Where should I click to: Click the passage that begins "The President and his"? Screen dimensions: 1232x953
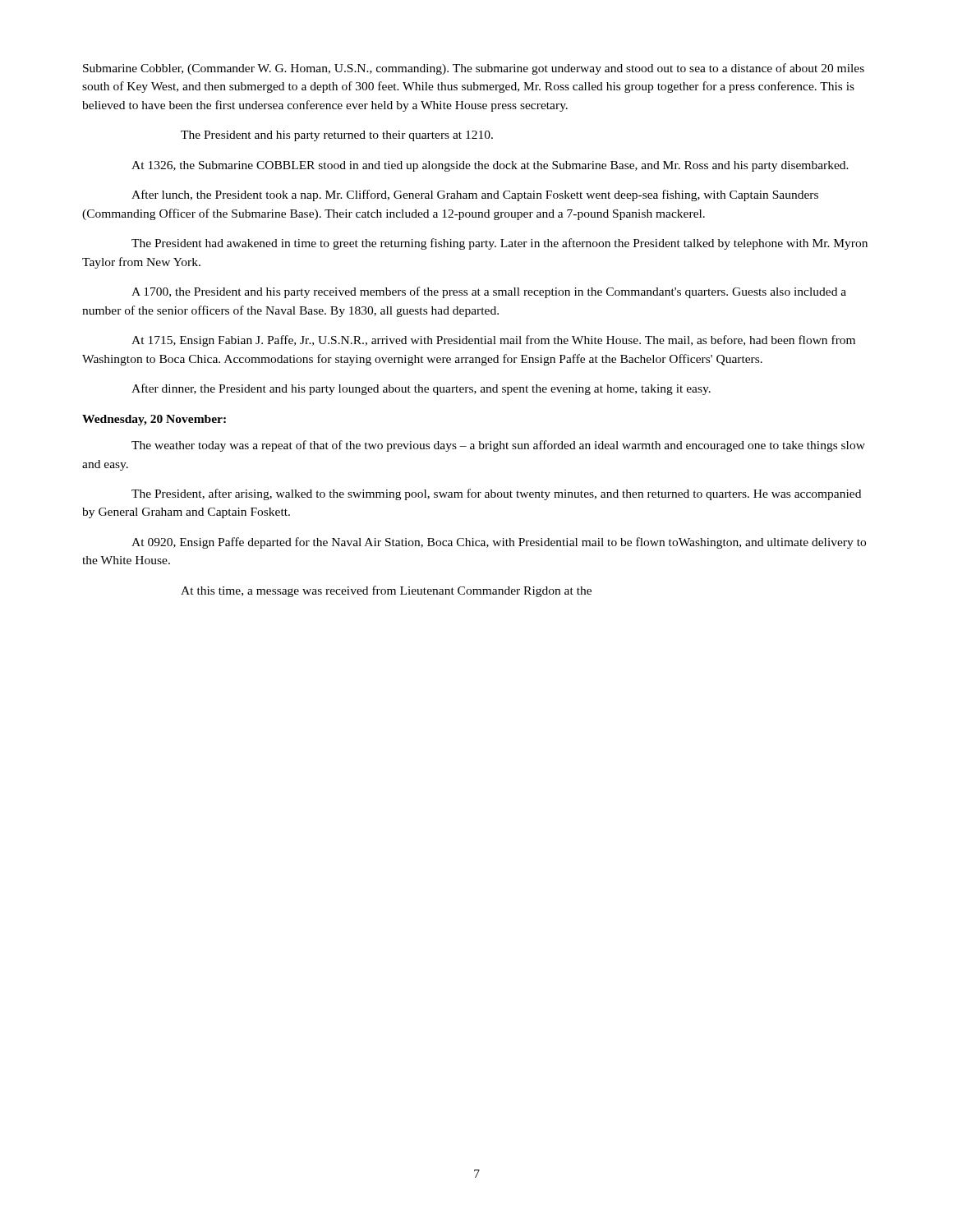pos(476,135)
